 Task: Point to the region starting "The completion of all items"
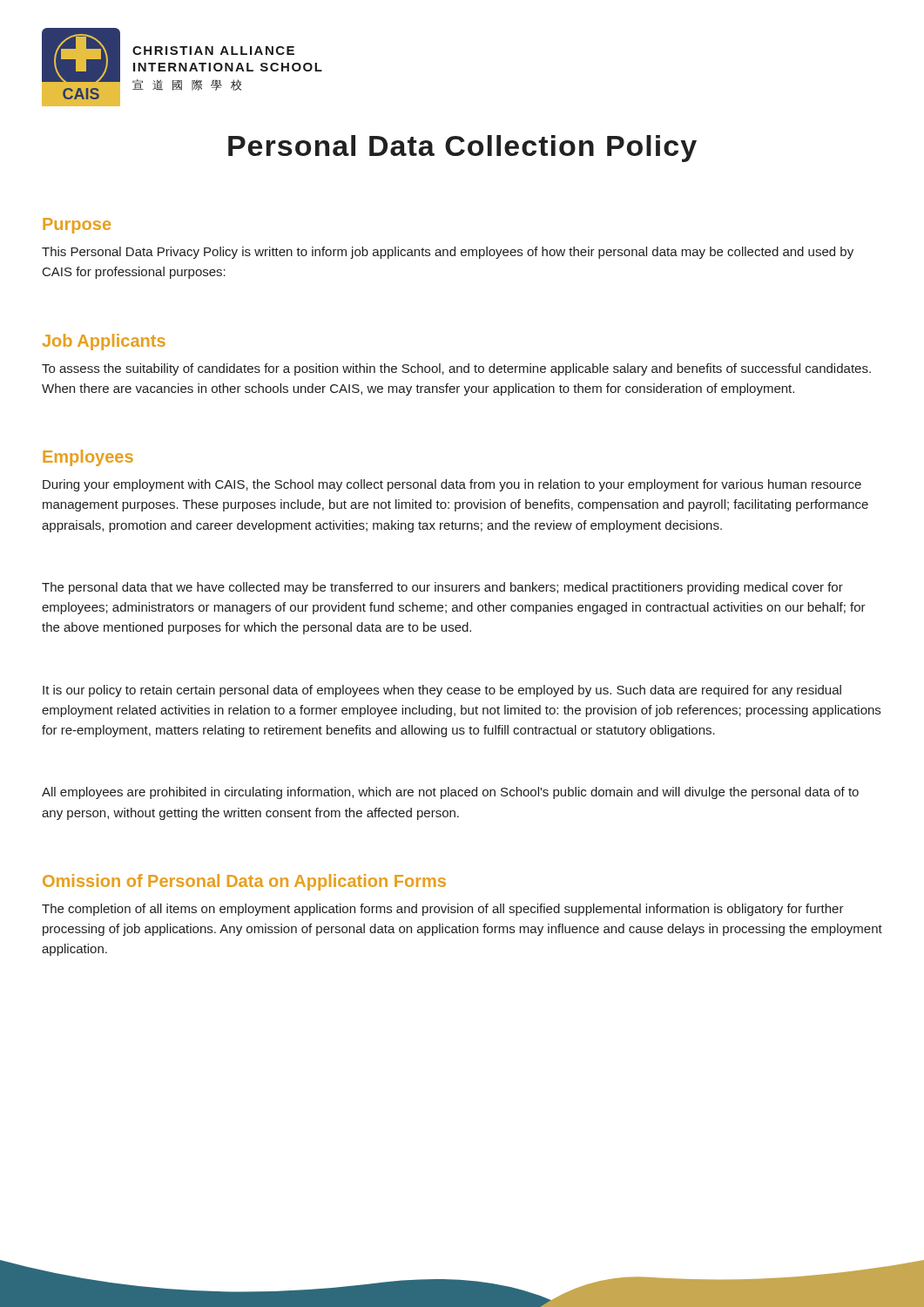point(462,928)
